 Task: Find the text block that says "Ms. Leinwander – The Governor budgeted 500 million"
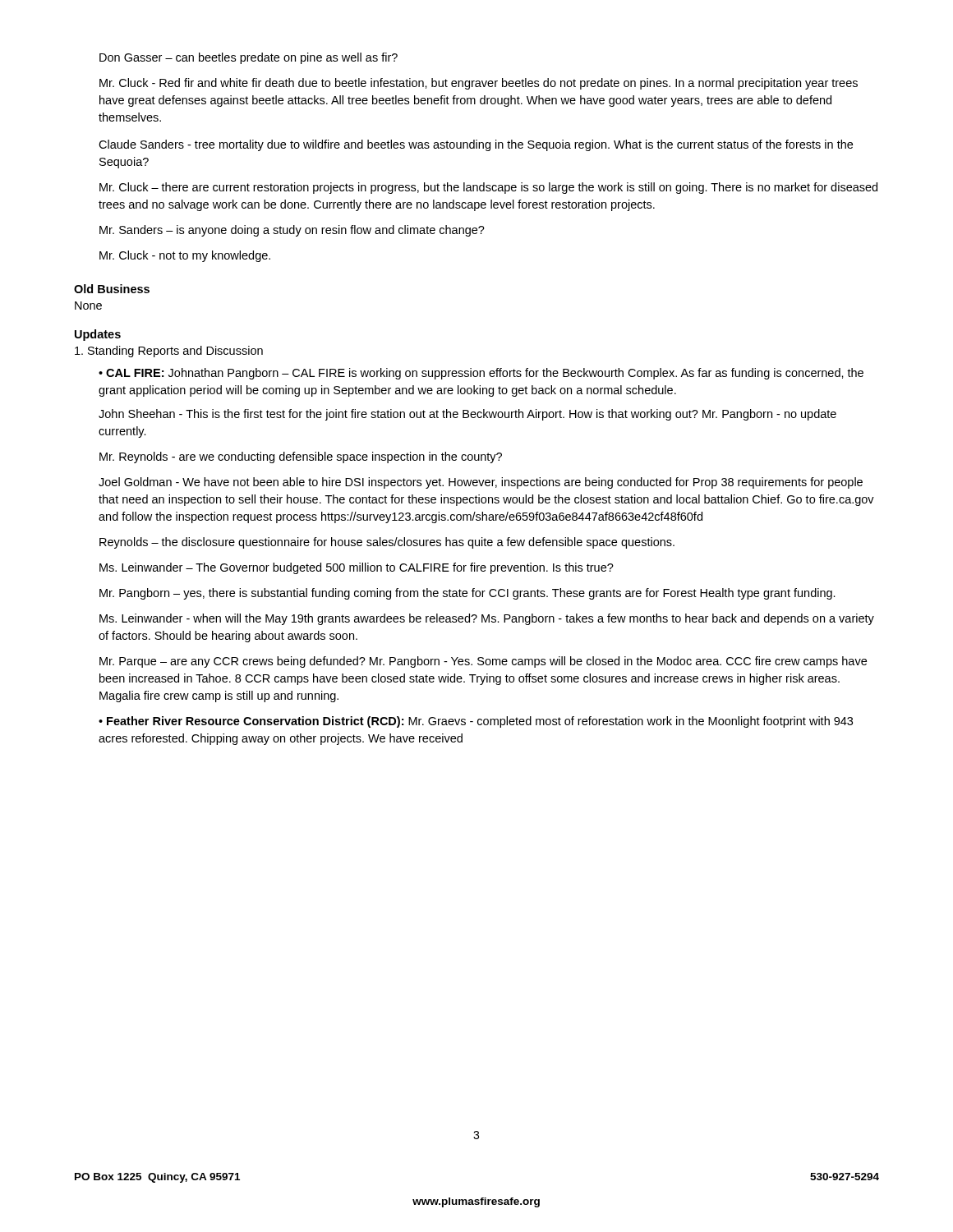[x=356, y=568]
